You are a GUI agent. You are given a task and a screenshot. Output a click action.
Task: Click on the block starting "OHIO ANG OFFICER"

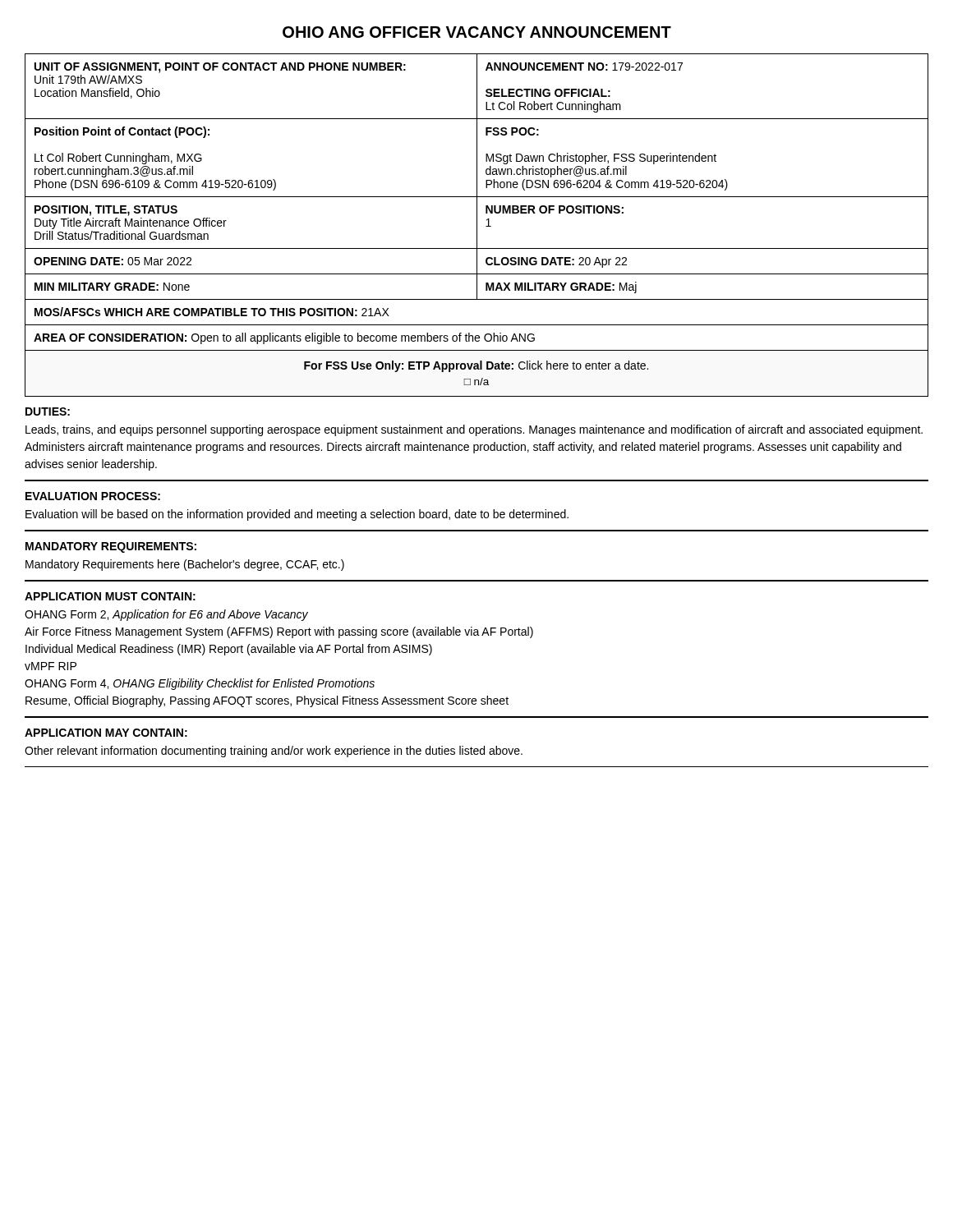(x=476, y=32)
